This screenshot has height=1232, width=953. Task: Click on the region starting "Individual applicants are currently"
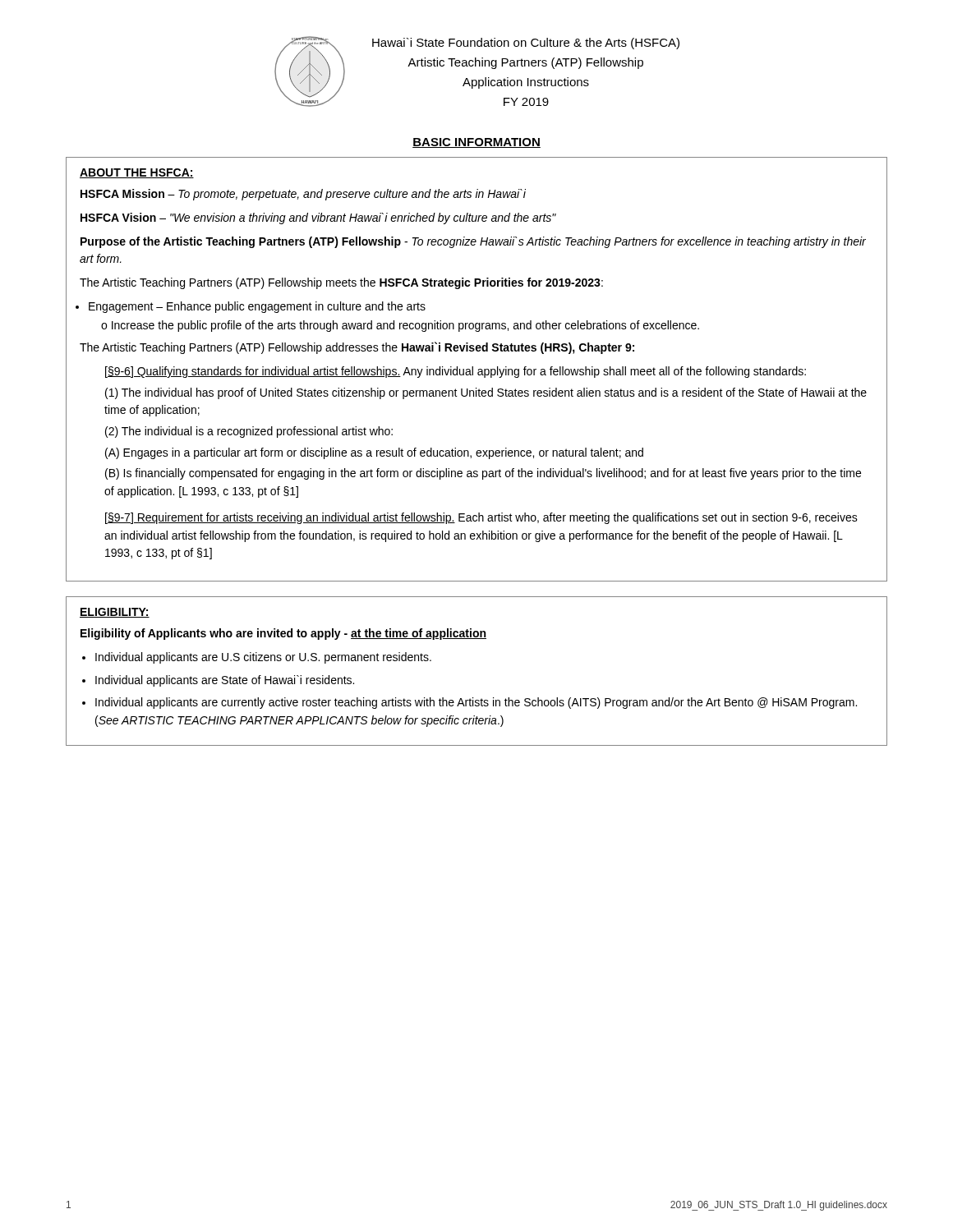pyautogui.click(x=476, y=711)
